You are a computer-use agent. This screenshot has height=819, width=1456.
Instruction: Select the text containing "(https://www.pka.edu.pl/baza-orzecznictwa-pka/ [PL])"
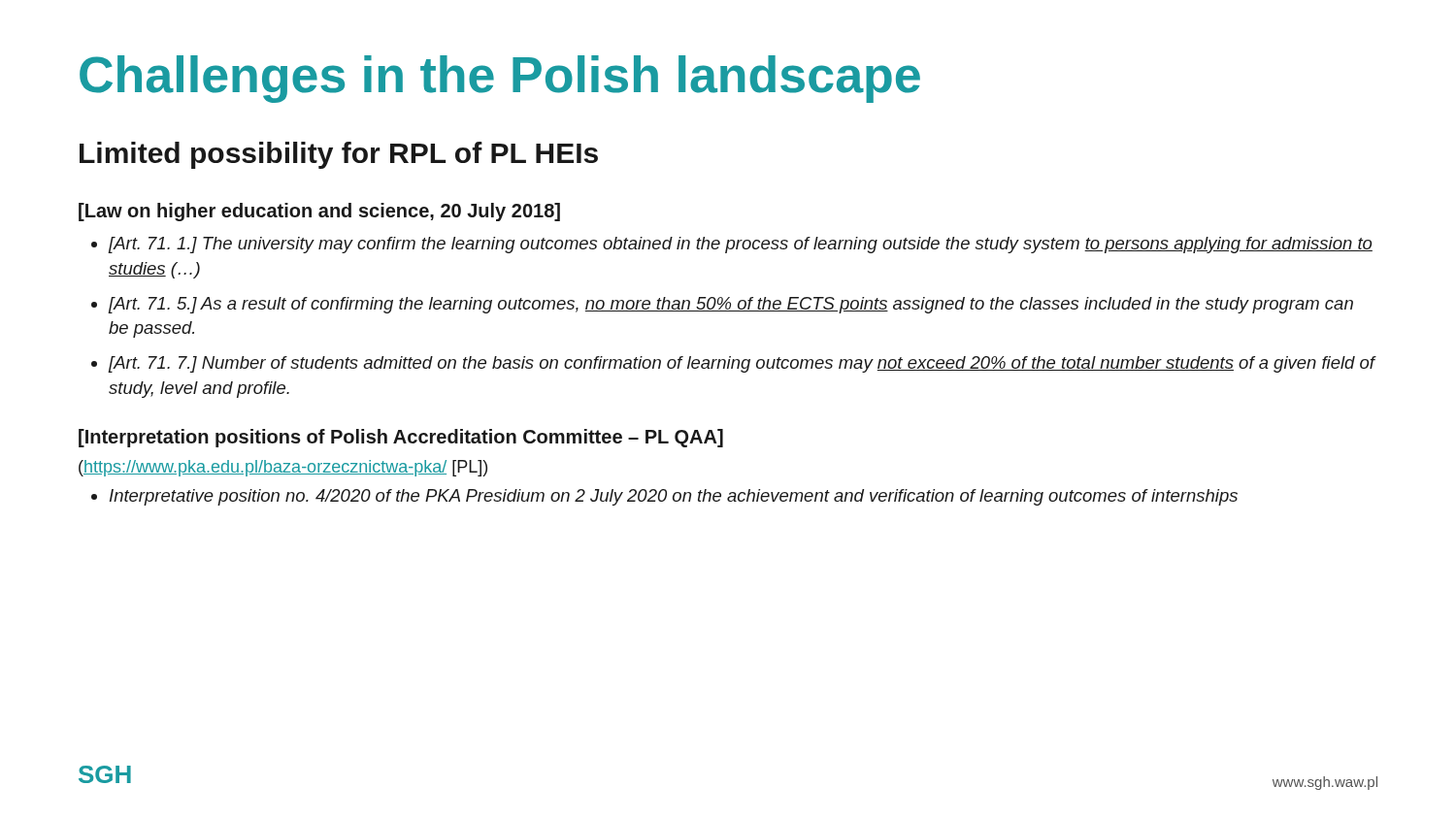tap(283, 468)
